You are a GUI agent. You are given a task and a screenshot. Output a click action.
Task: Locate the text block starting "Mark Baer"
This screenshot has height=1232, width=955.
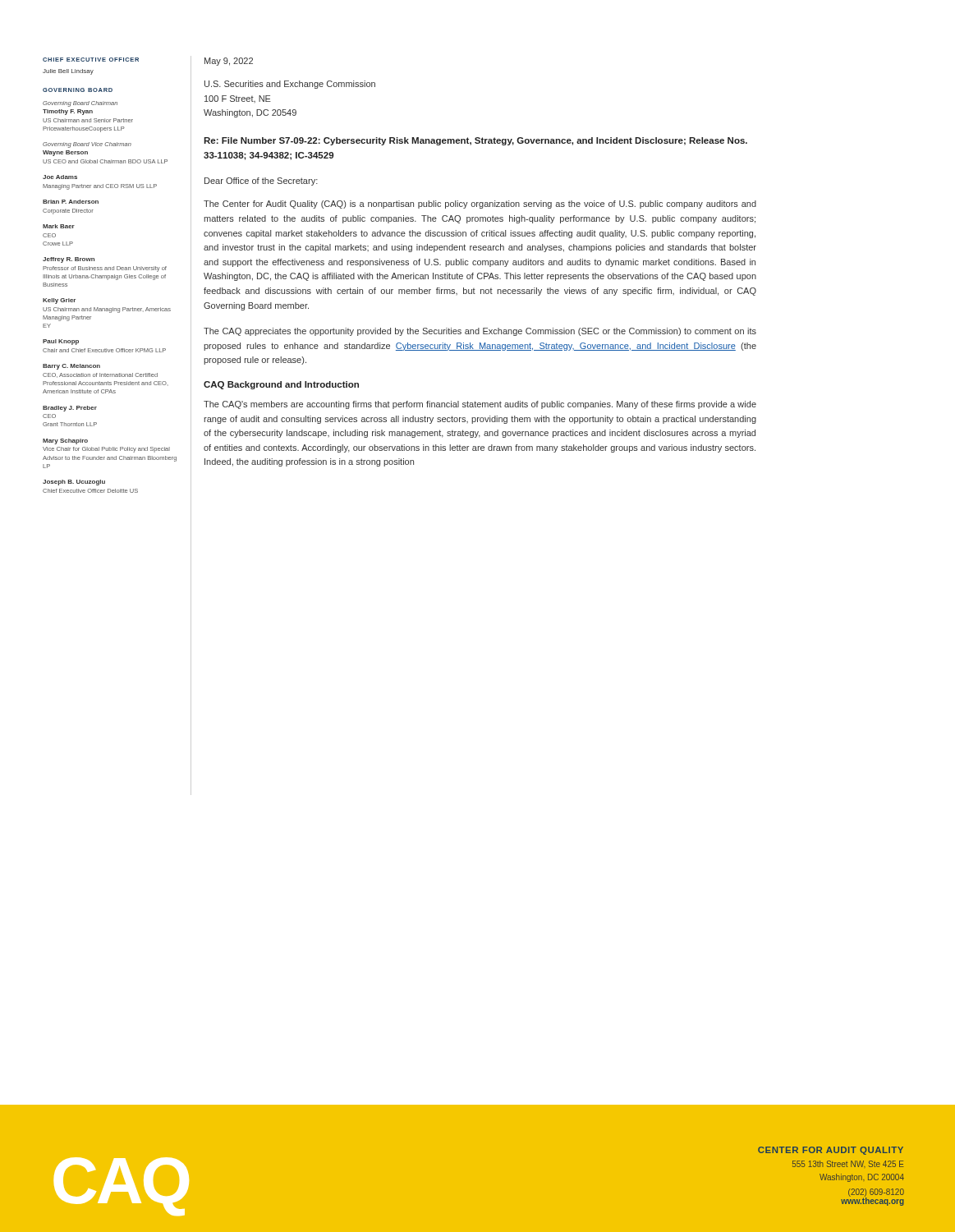pos(59,226)
